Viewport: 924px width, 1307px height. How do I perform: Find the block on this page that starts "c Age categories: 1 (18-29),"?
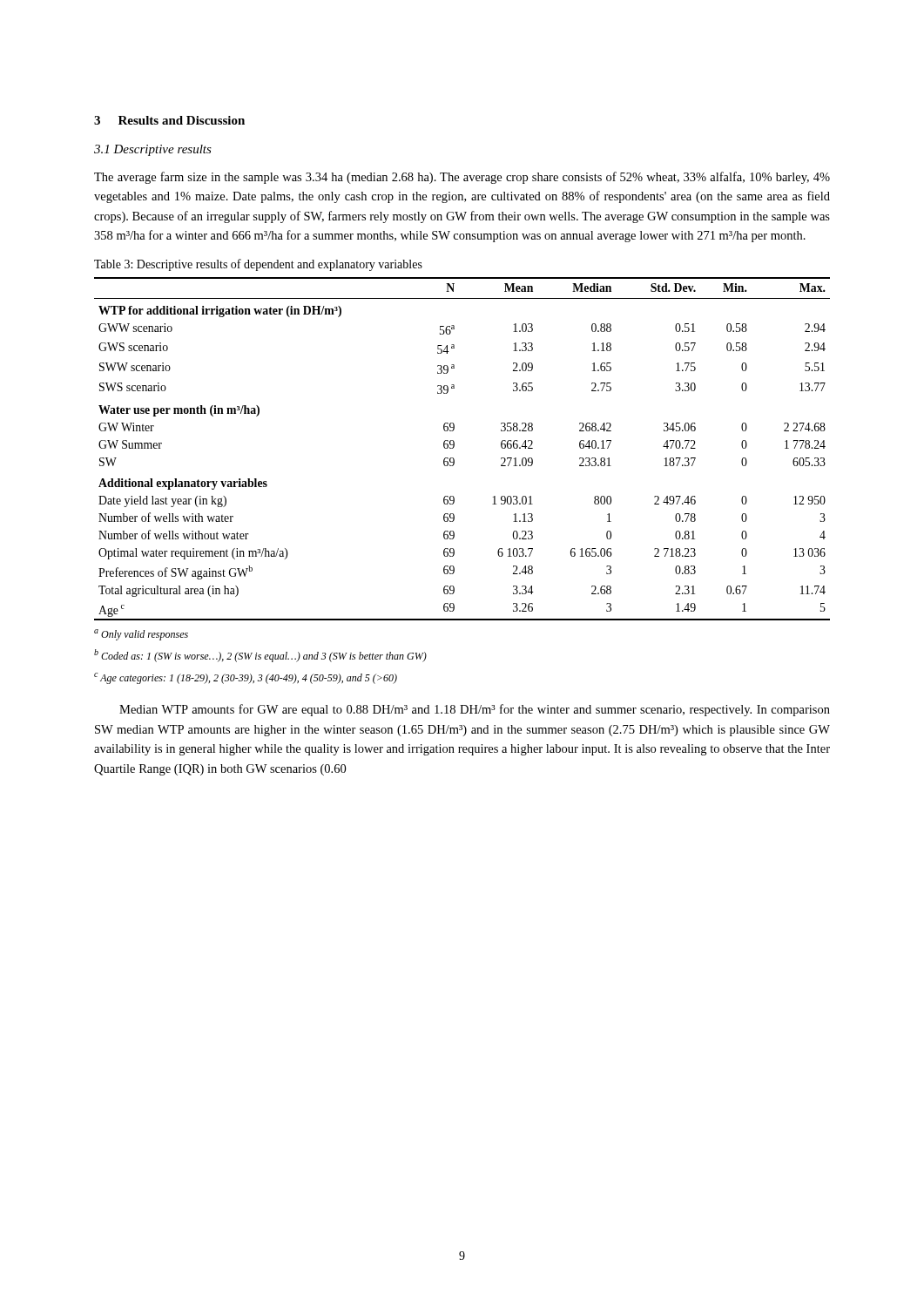(x=246, y=677)
